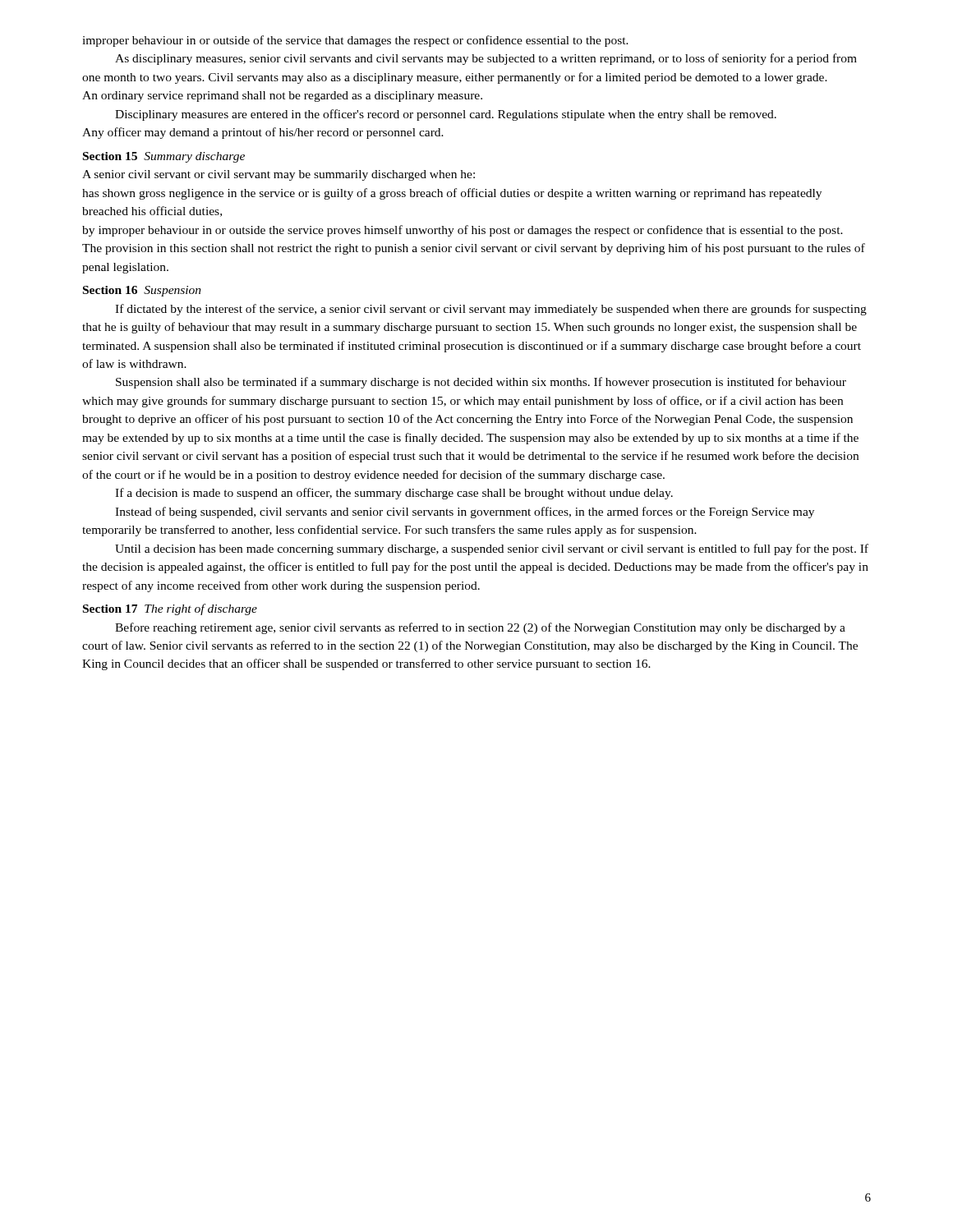The image size is (953, 1232).
Task: Locate the element starting "Before reaching retirement age, senior"
Action: 476,646
